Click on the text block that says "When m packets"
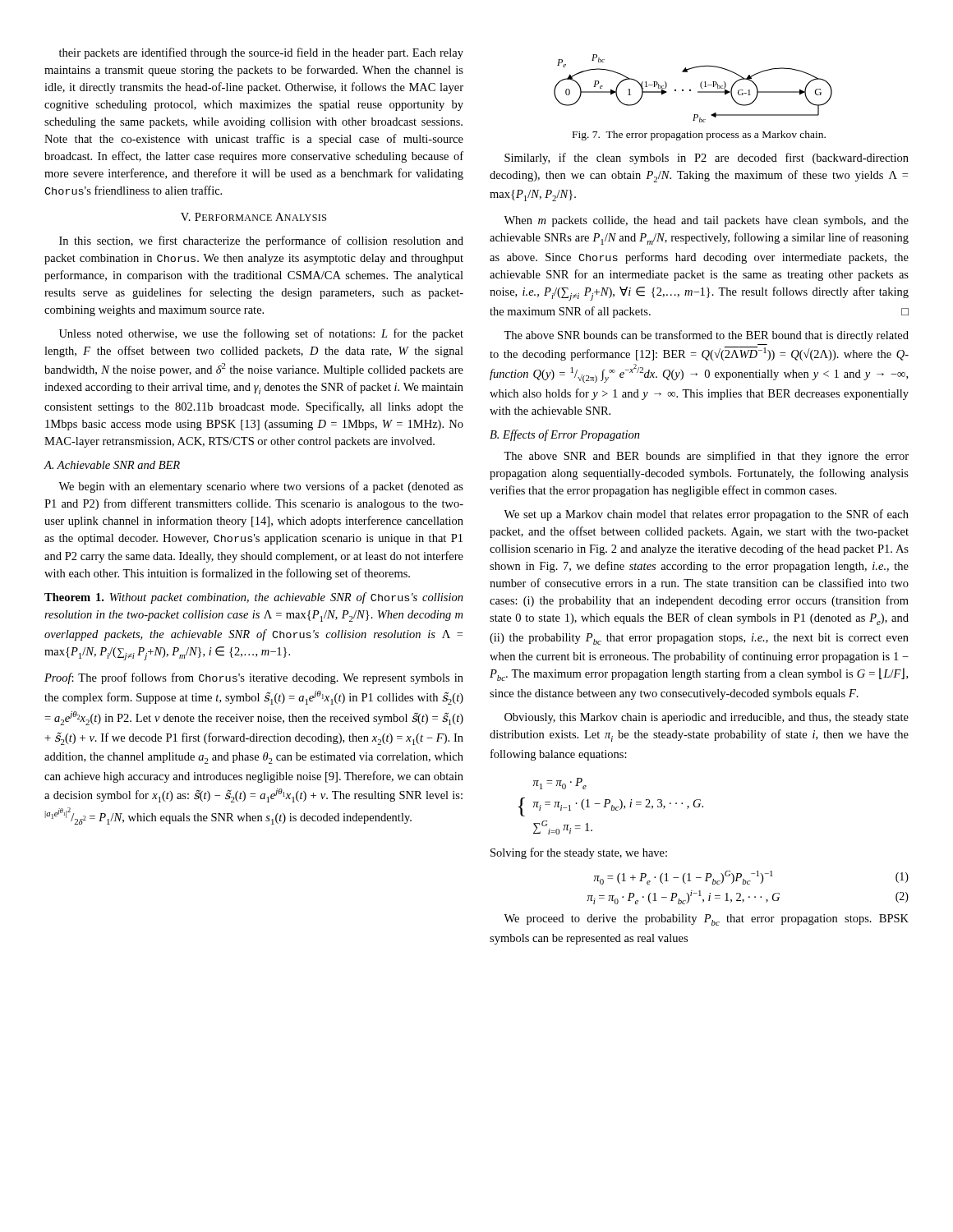This screenshot has height=1232, width=953. tap(699, 266)
